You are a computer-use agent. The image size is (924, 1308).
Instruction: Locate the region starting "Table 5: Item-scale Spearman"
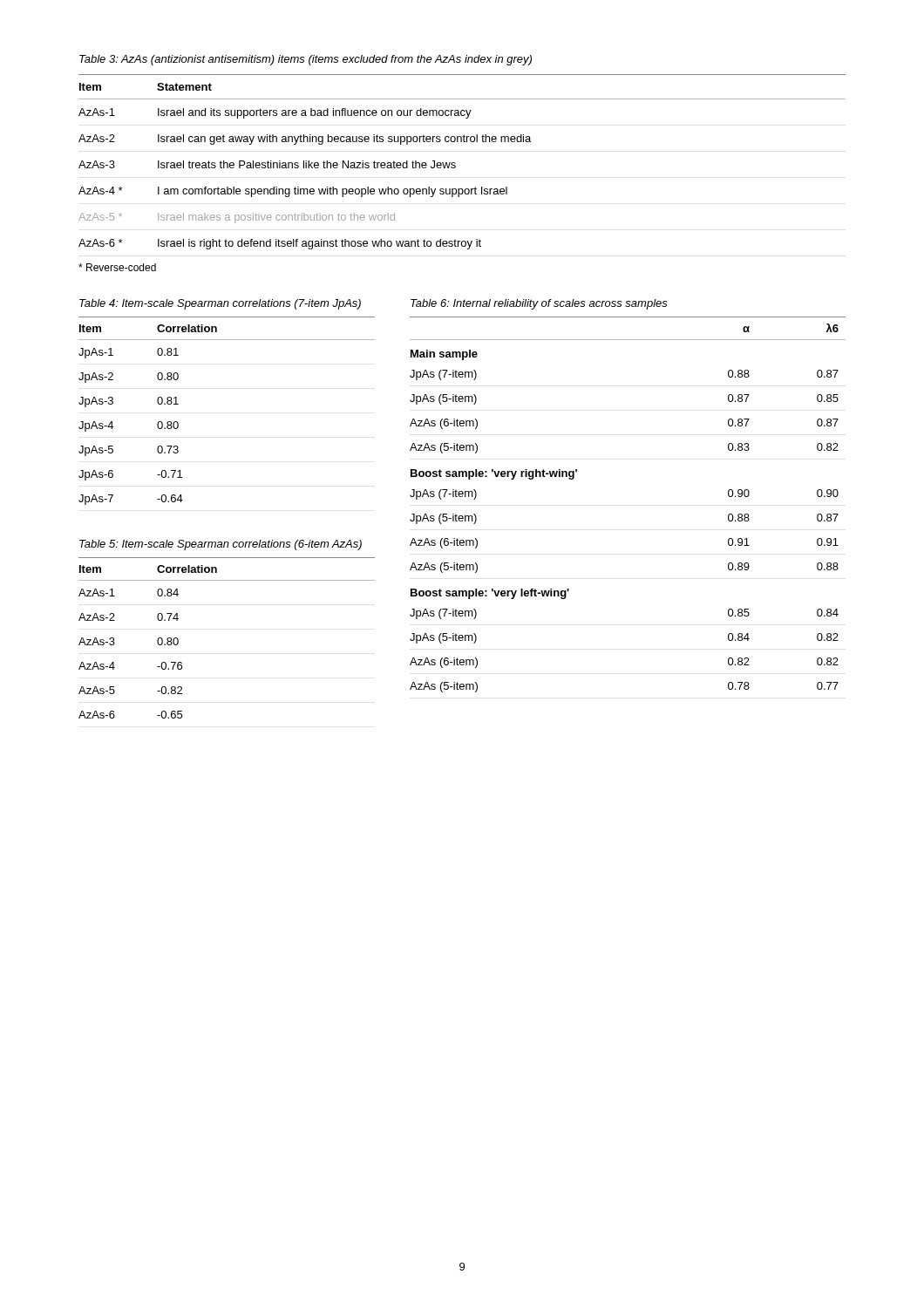click(220, 544)
